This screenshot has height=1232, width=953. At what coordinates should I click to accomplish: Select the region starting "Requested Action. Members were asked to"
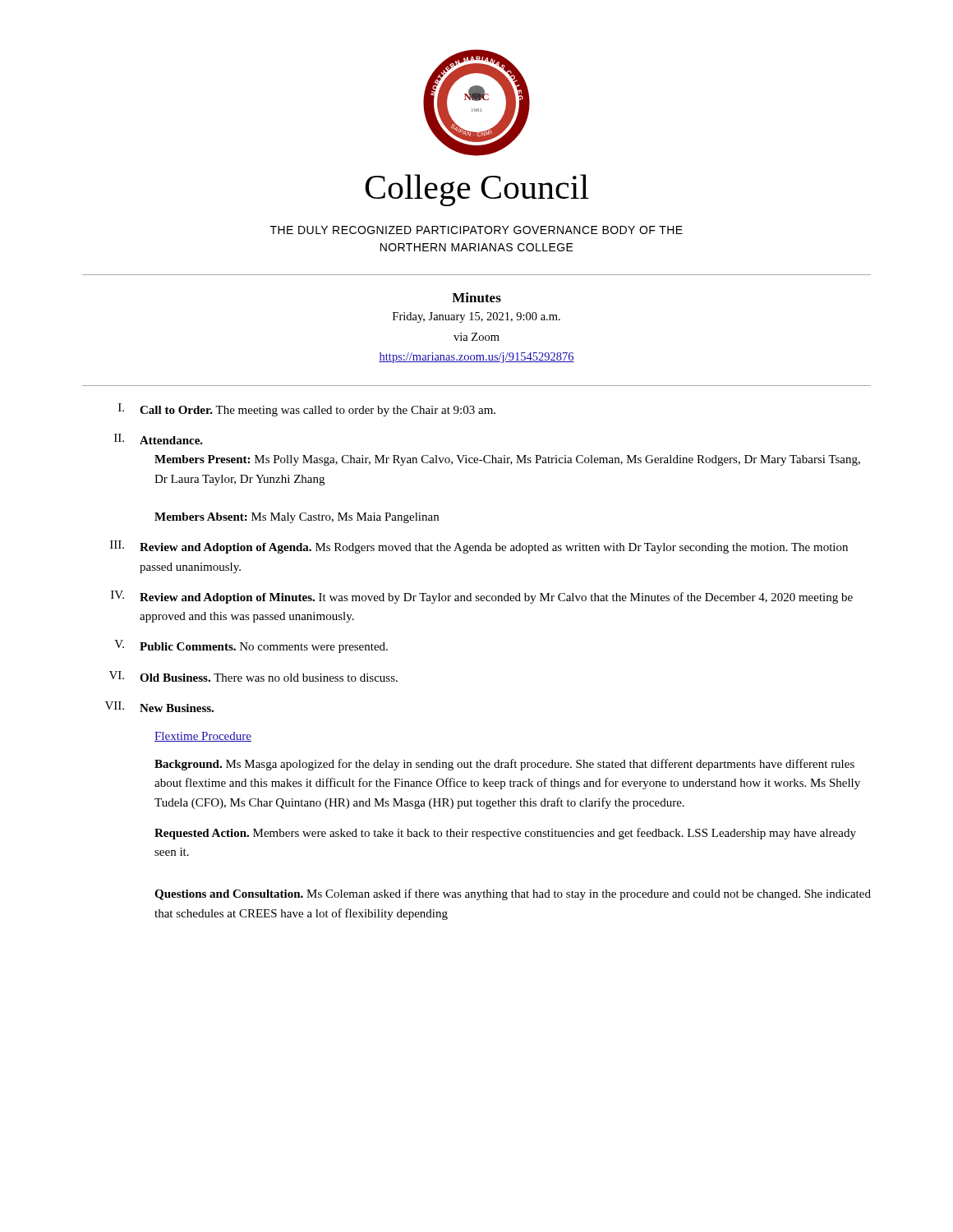pos(505,842)
